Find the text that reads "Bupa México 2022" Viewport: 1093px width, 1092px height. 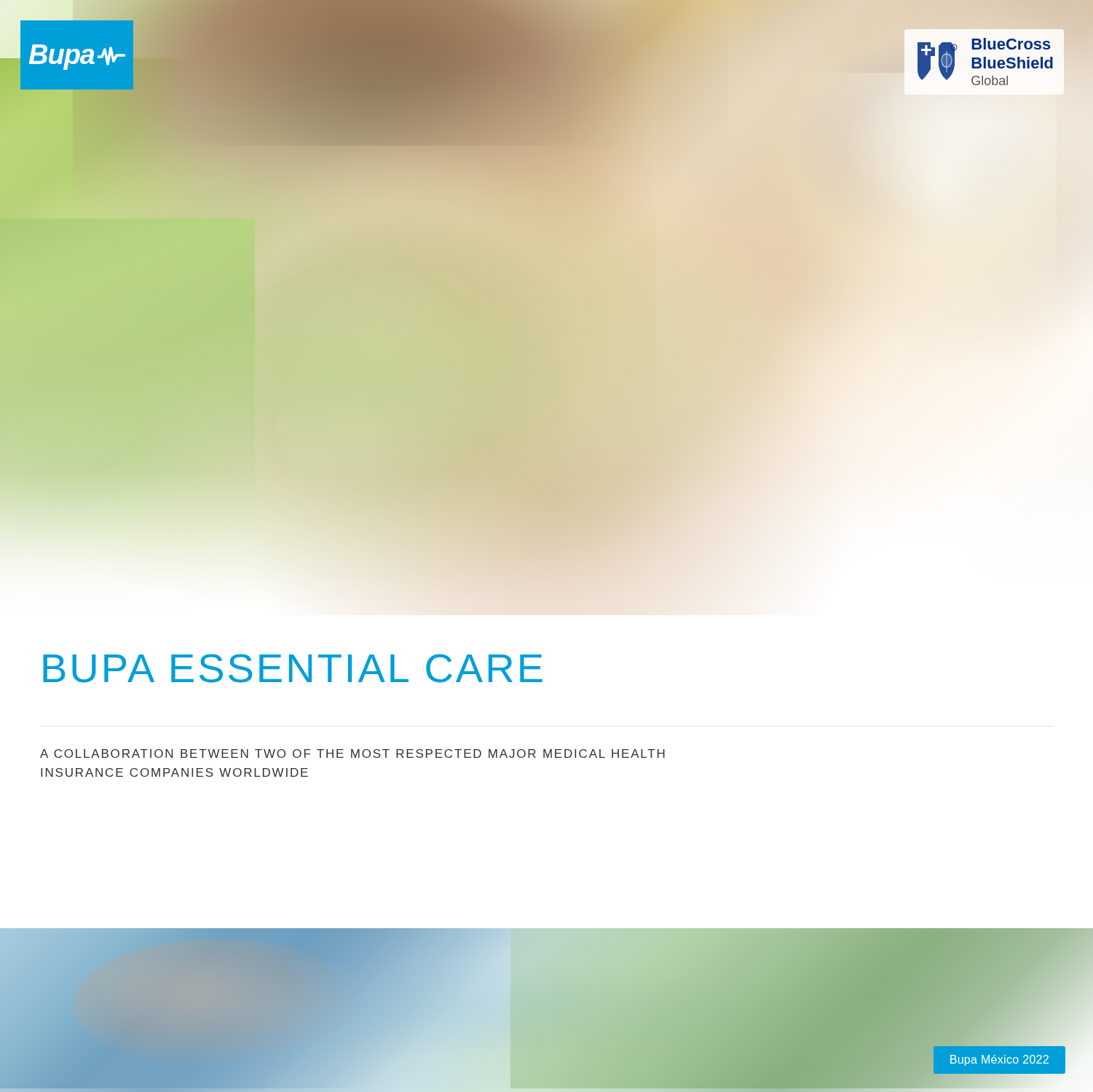pyautogui.click(x=999, y=1060)
